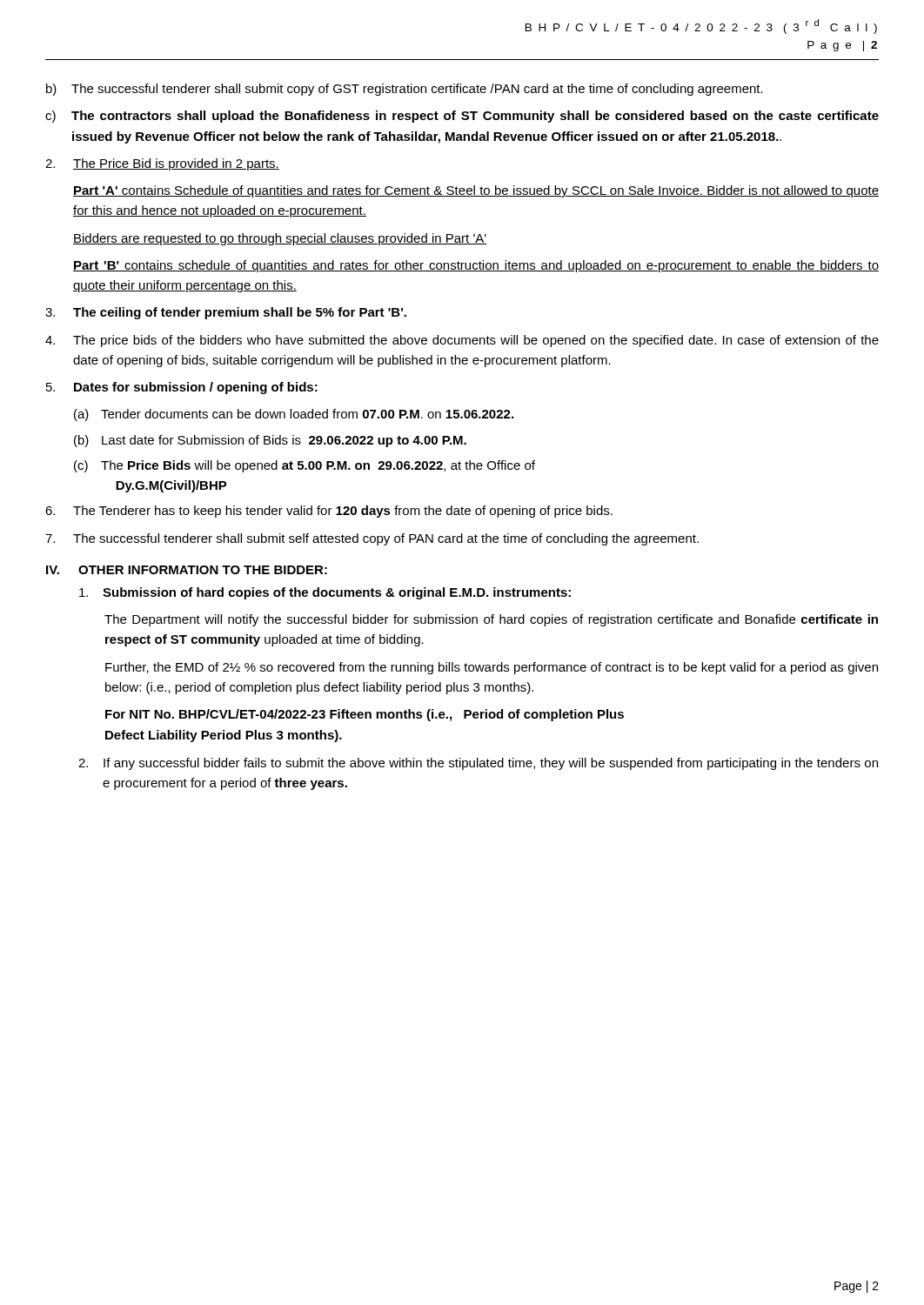The image size is (924, 1305).
Task: Point to the block beginning "(c) The Price Bids will be opened"
Action: pyautogui.click(x=476, y=475)
